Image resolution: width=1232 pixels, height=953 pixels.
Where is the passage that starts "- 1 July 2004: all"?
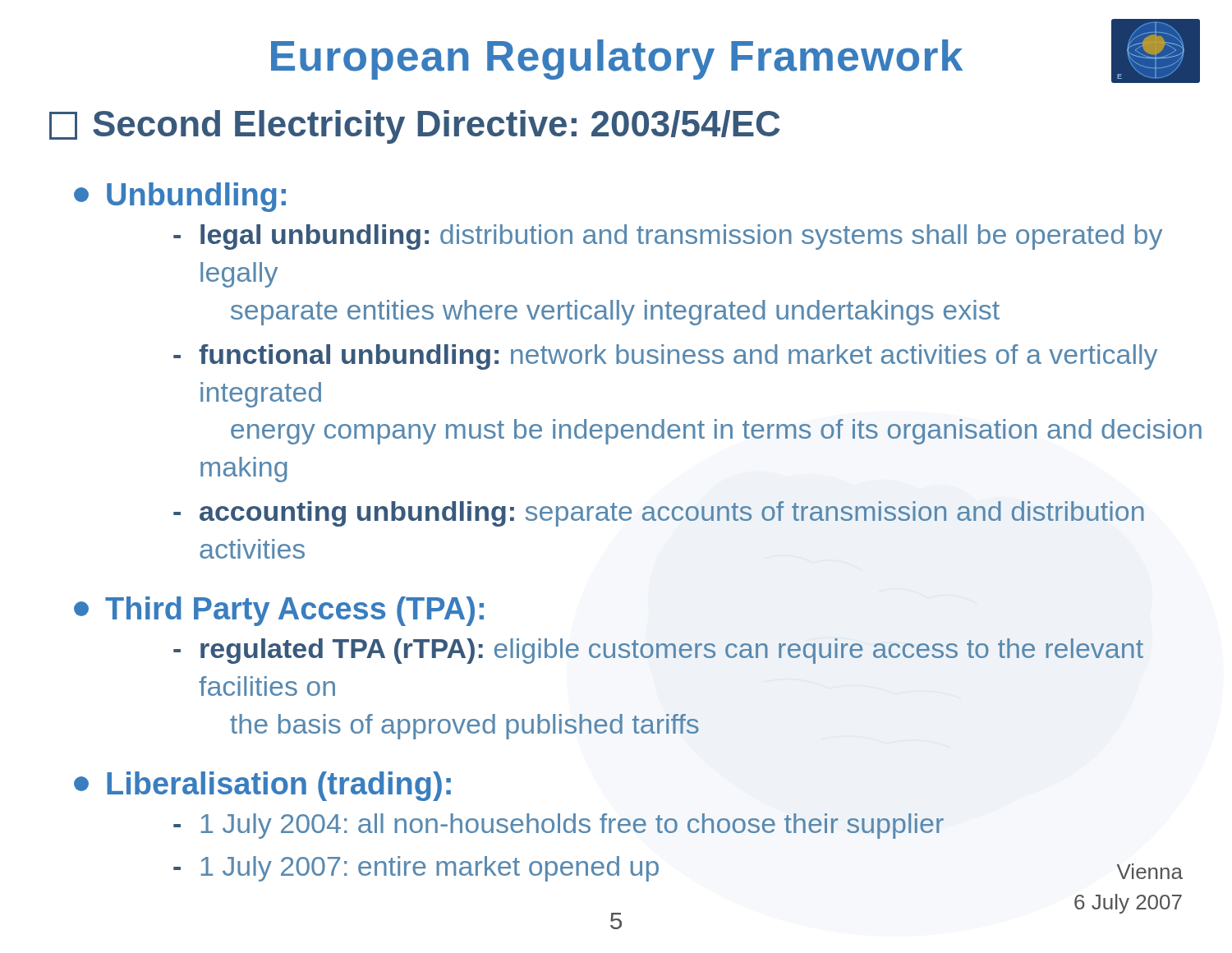pos(702,824)
